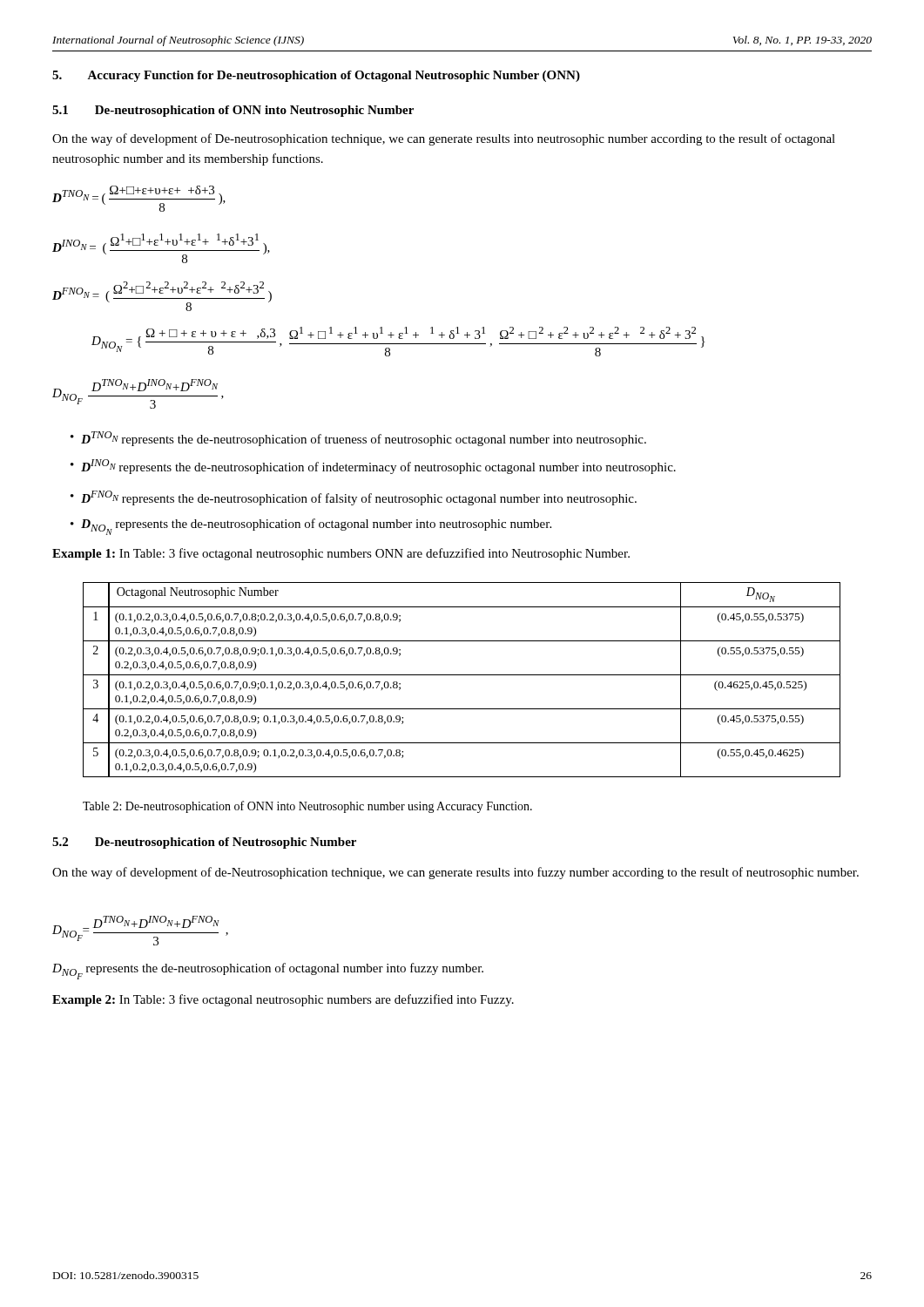Screen dimensions: 1307x924
Task: Locate the text block with the text "On the way of development of de-Neutrosophication technique,"
Action: click(456, 872)
